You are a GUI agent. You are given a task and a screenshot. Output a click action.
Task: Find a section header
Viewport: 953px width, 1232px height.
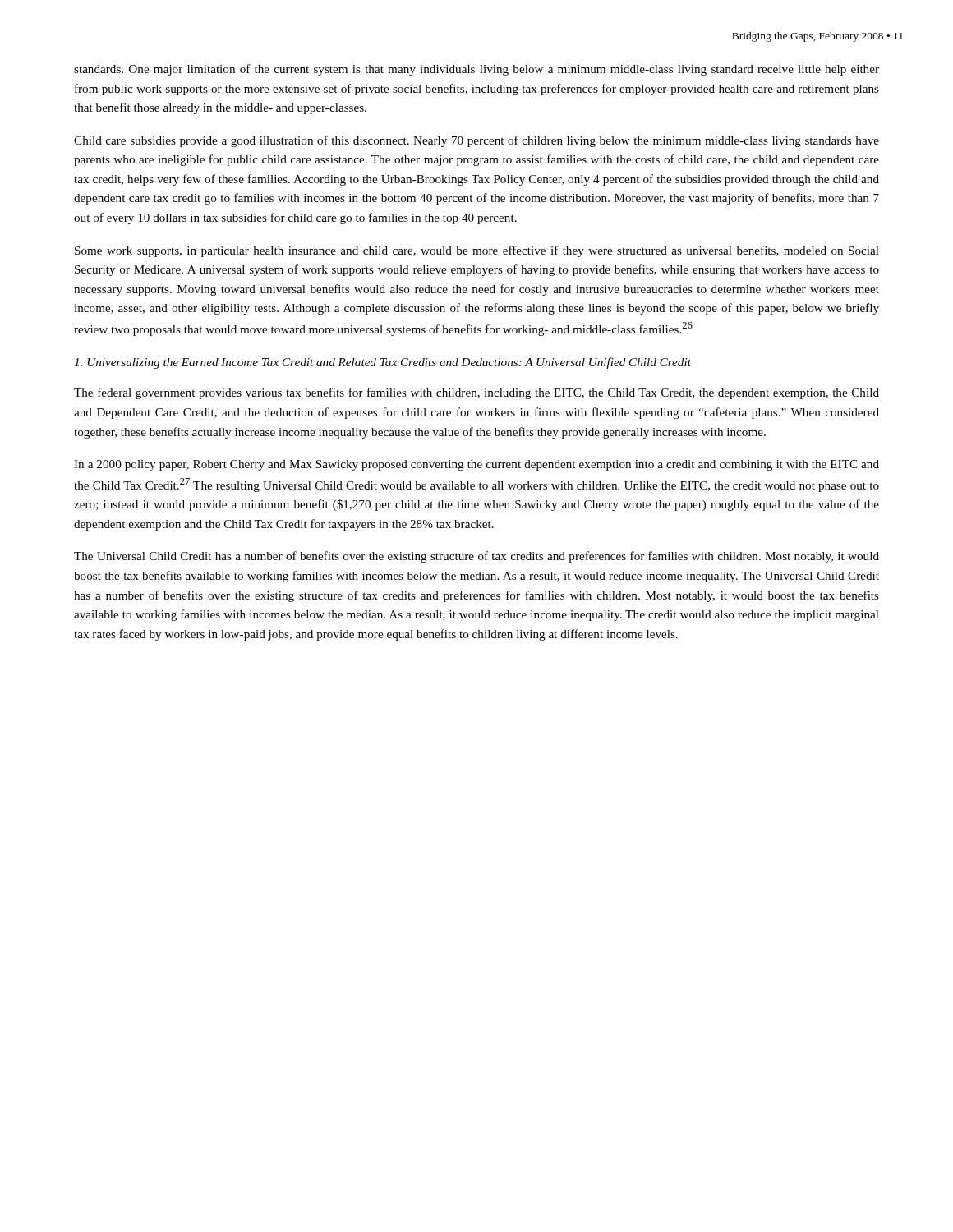tap(382, 362)
